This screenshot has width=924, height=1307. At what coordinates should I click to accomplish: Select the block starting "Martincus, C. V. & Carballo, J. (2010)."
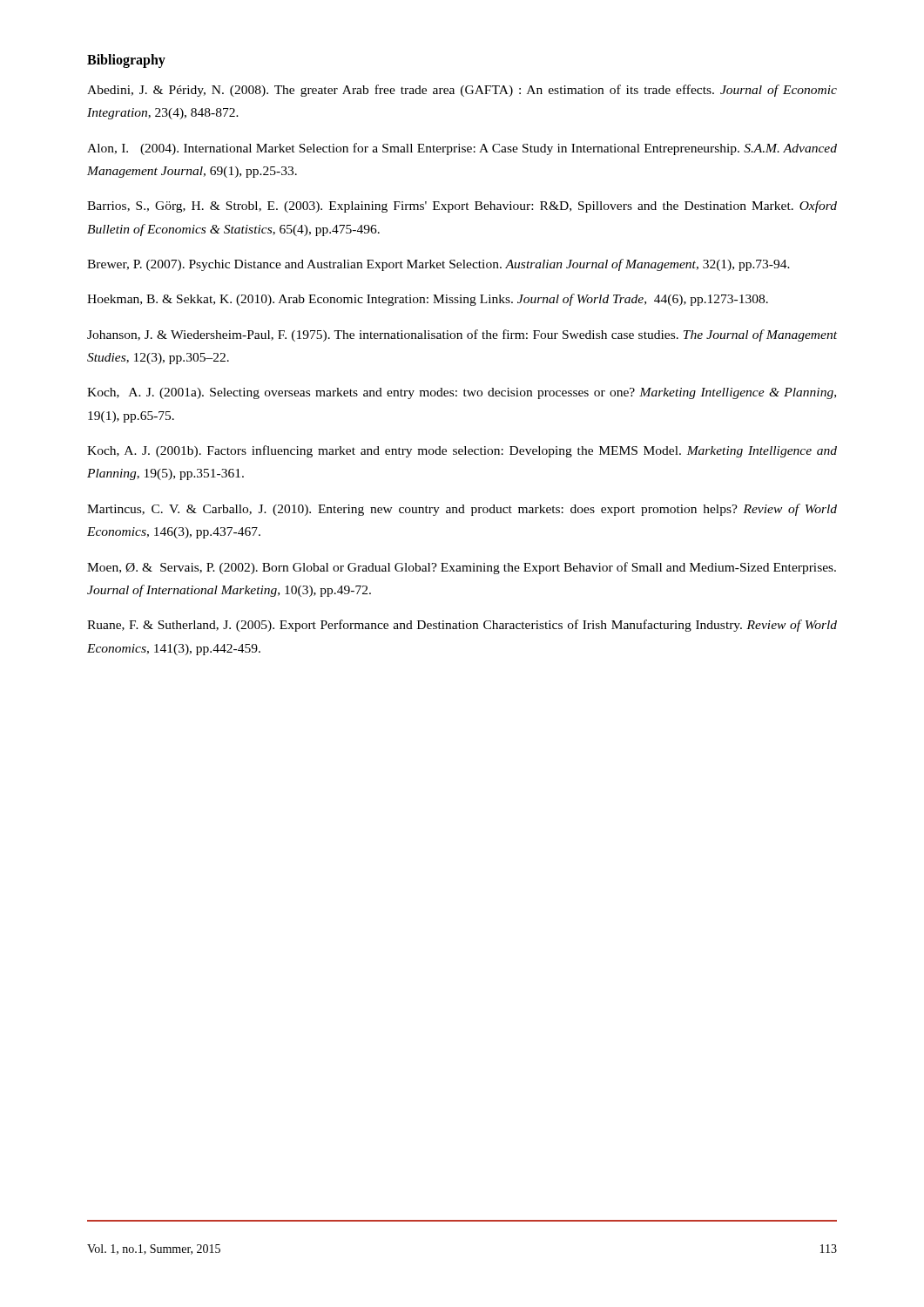[x=462, y=520]
